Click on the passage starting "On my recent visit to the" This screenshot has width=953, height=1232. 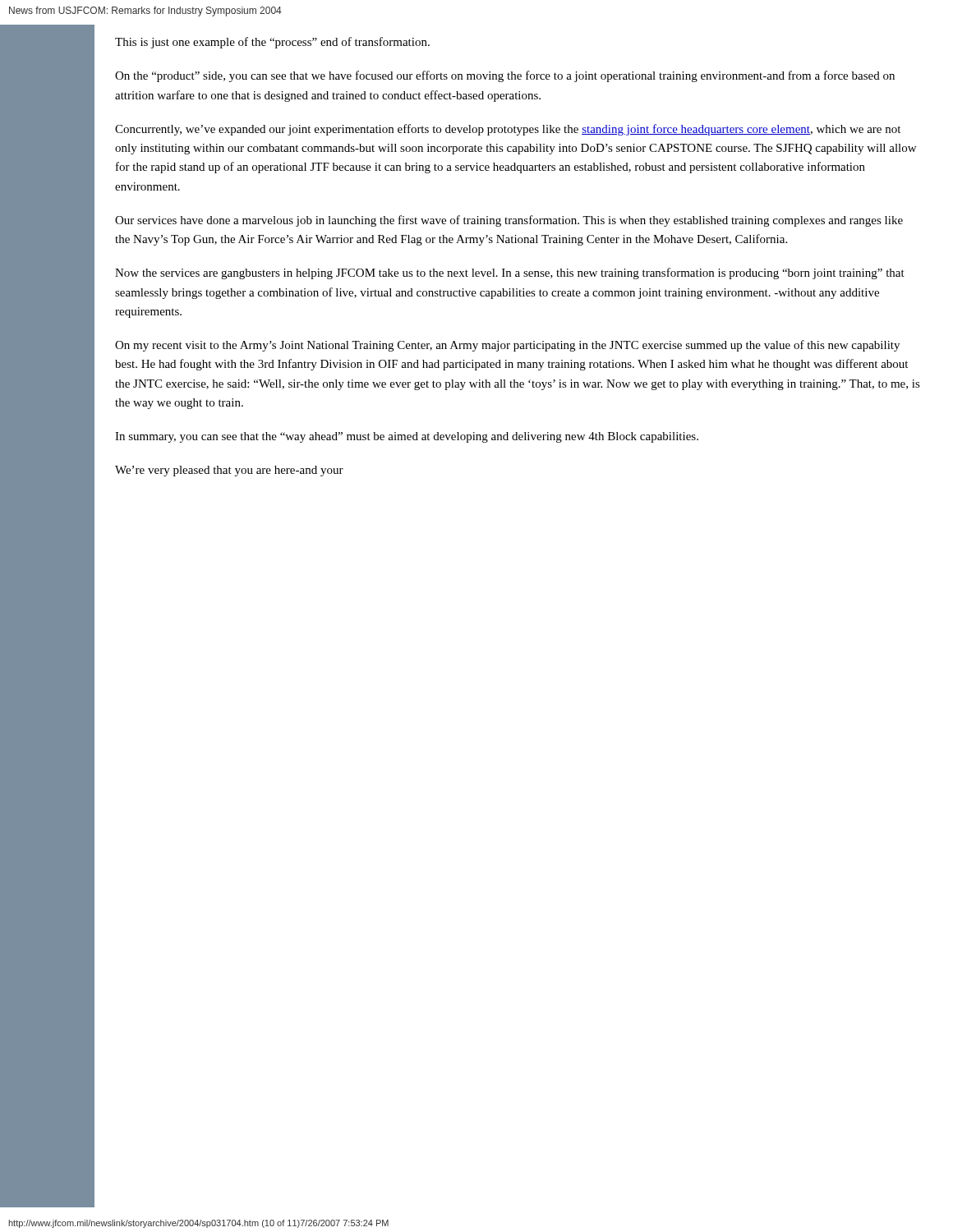518,374
